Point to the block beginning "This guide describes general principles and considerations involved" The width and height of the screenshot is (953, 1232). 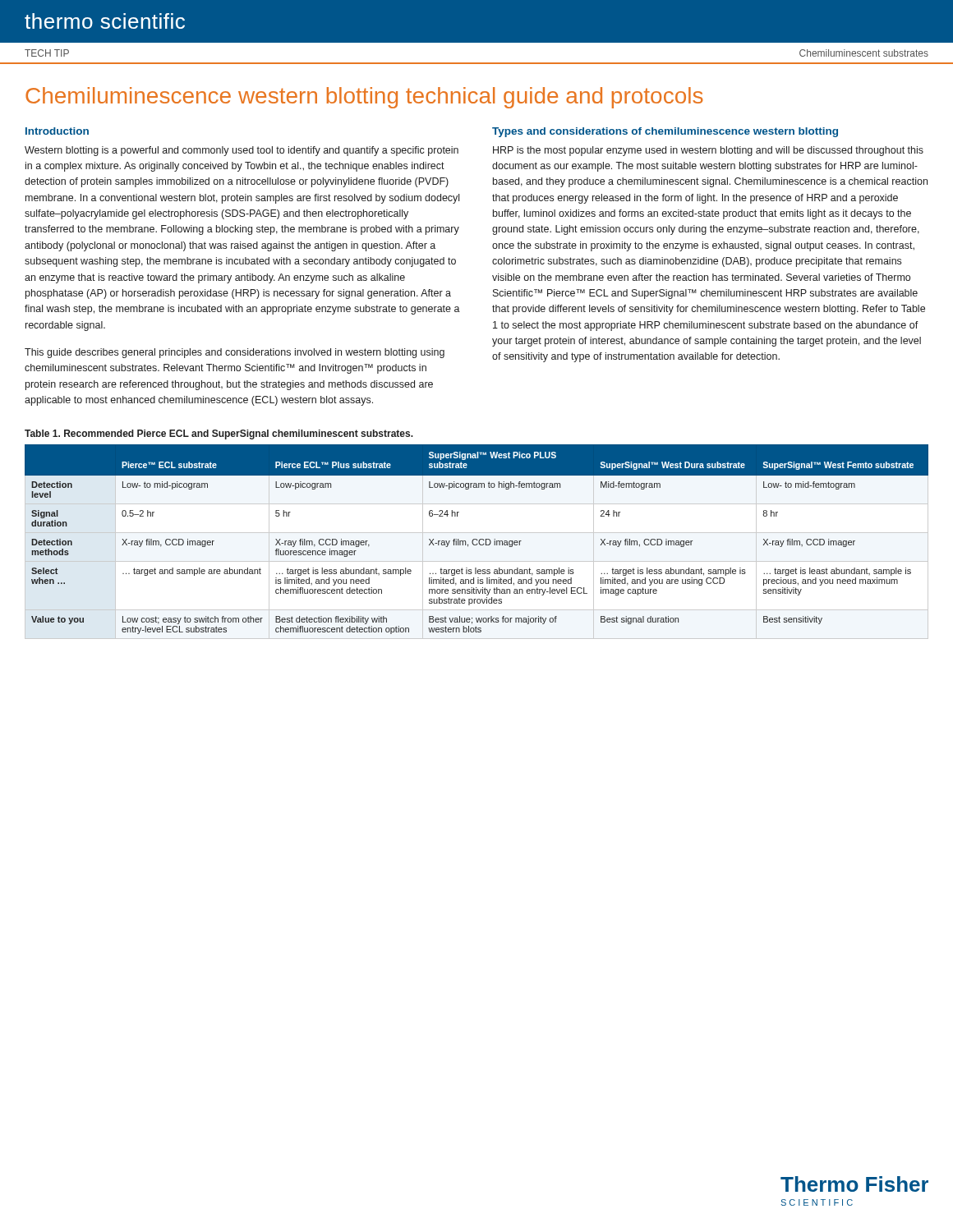pyautogui.click(x=235, y=376)
